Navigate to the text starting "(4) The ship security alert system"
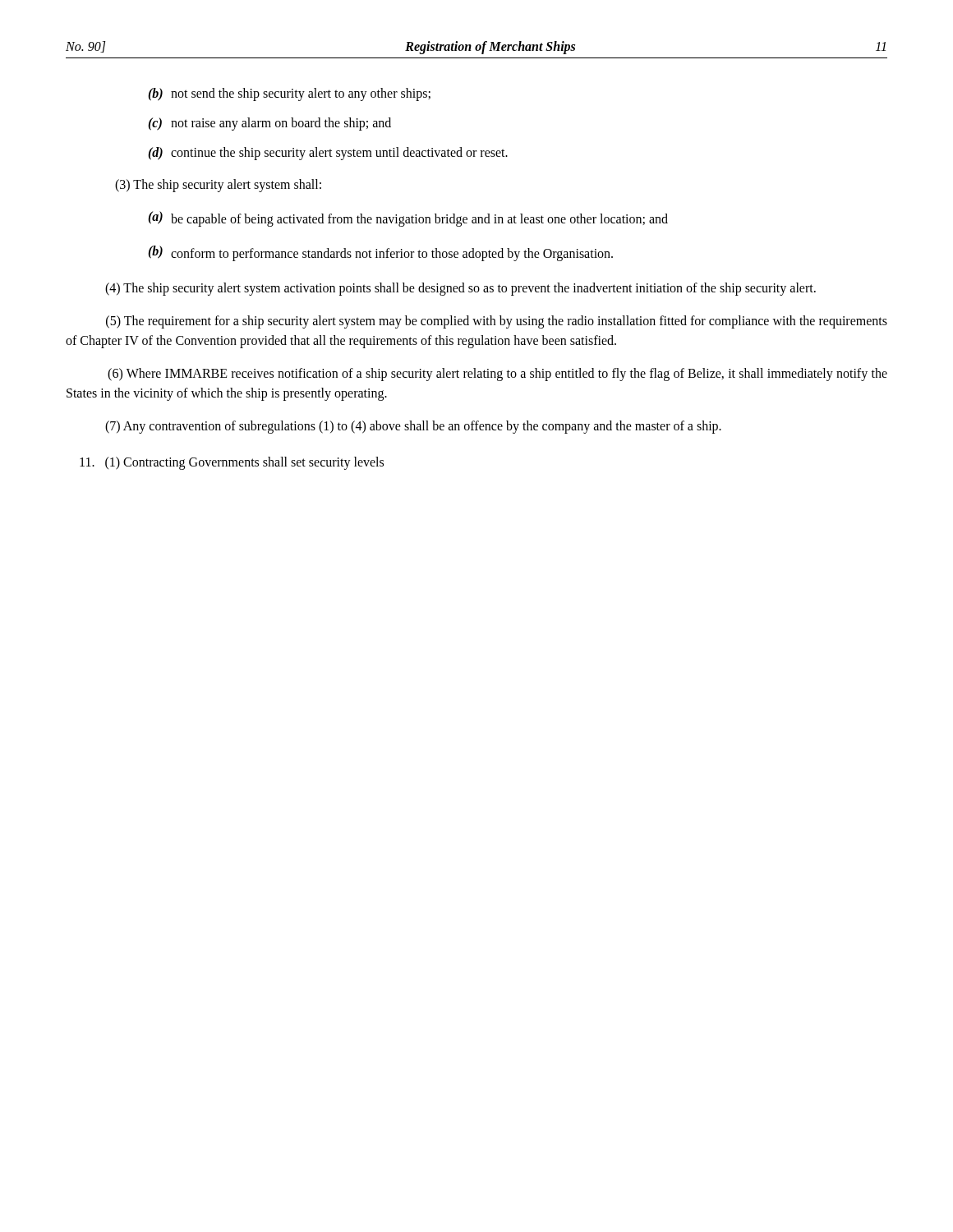Screen dimensions: 1232x953 (x=441, y=288)
